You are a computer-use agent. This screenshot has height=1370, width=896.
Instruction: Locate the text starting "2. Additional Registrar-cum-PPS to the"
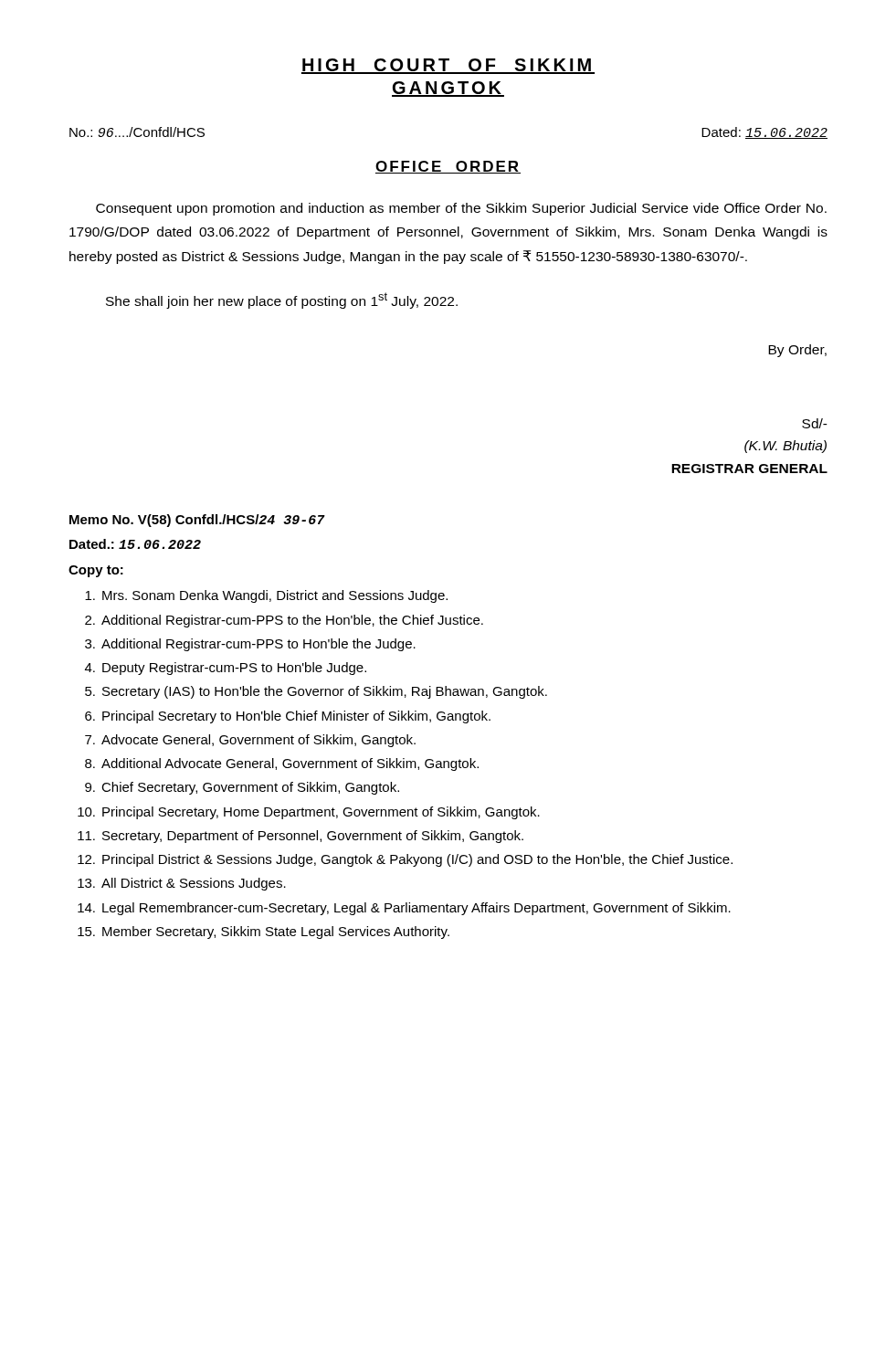pyautogui.click(x=448, y=619)
